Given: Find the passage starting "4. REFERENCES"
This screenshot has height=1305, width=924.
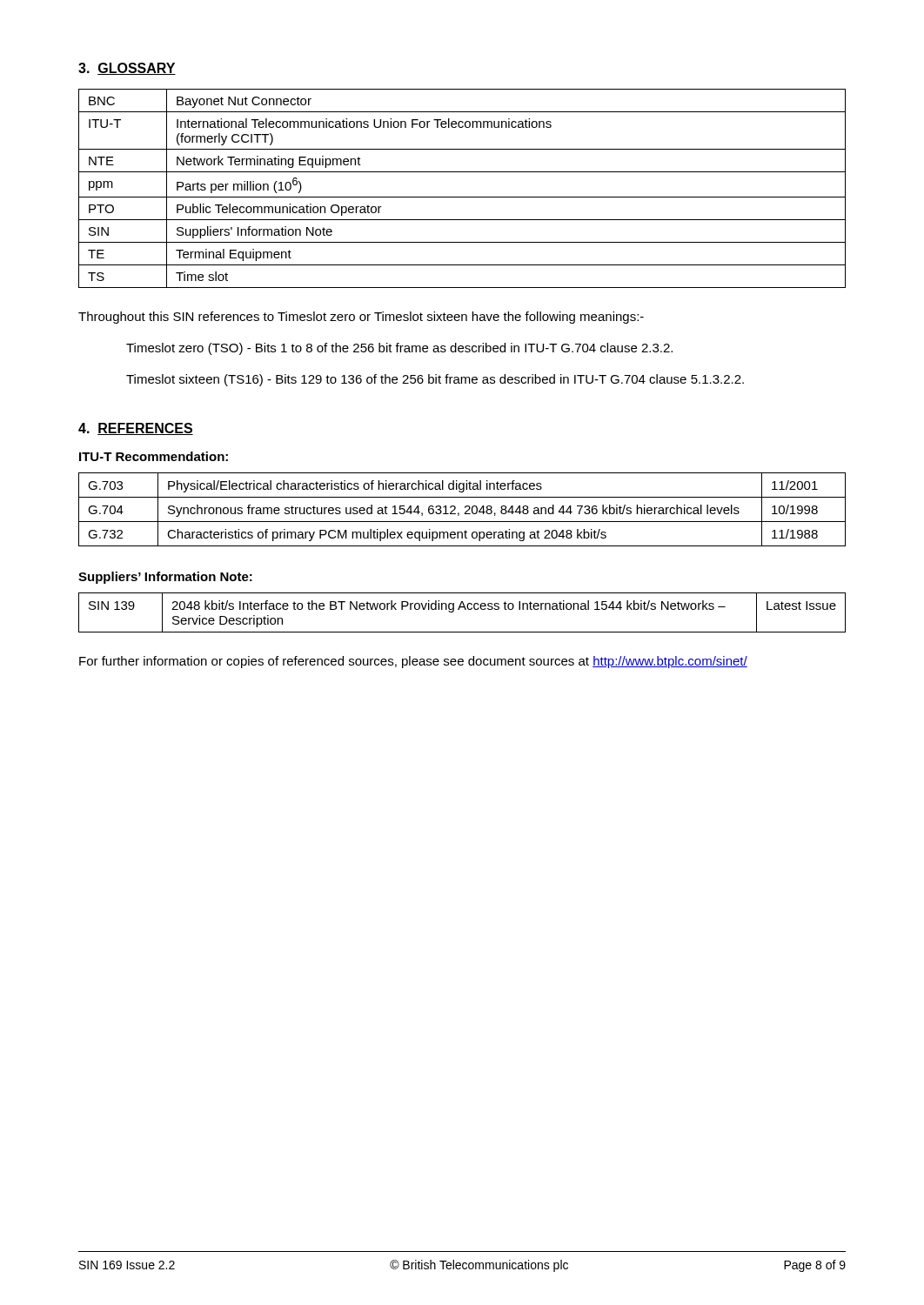Looking at the screenshot, I should [x=136, y=429].
